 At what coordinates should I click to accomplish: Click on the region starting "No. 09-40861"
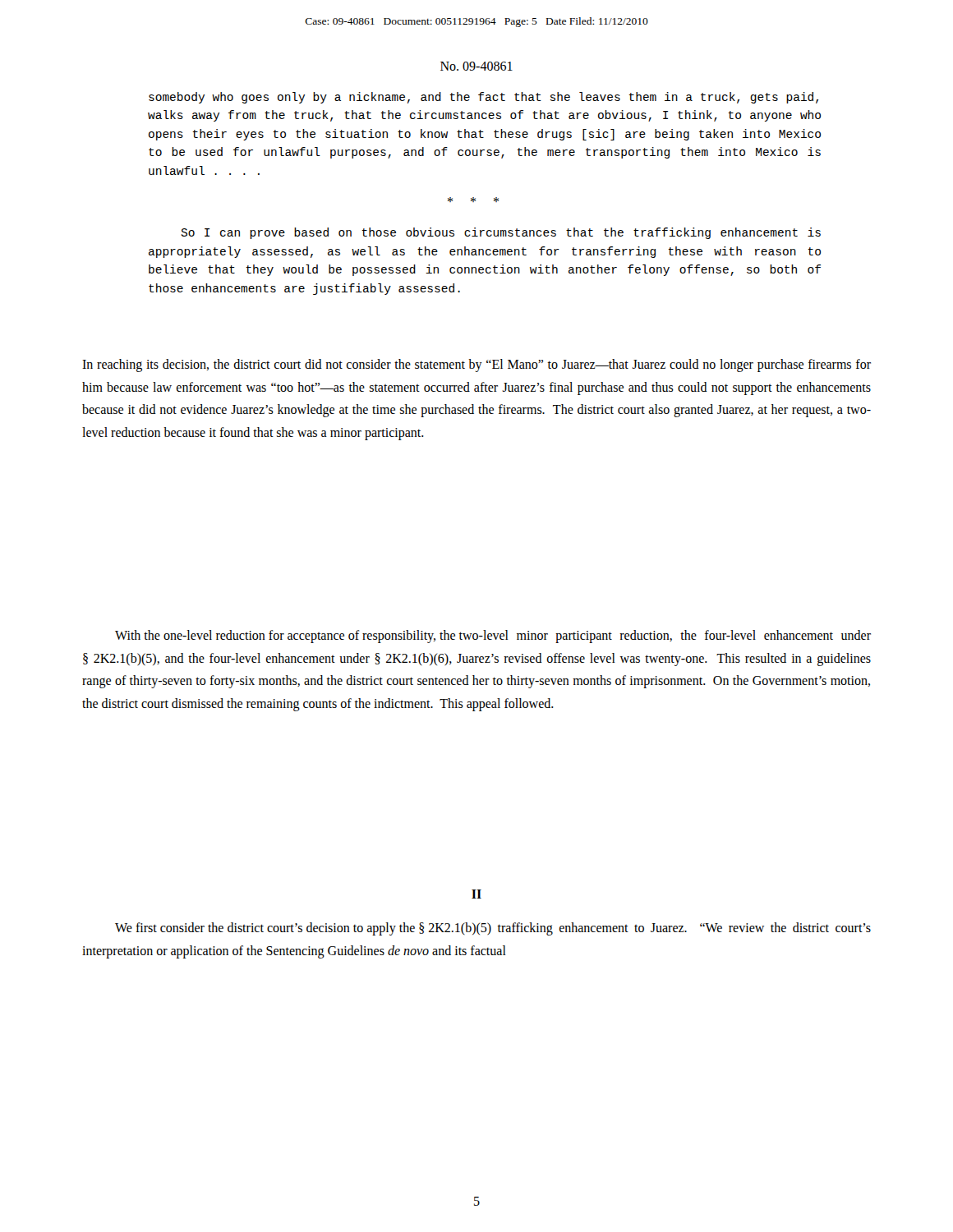[476, 66]
